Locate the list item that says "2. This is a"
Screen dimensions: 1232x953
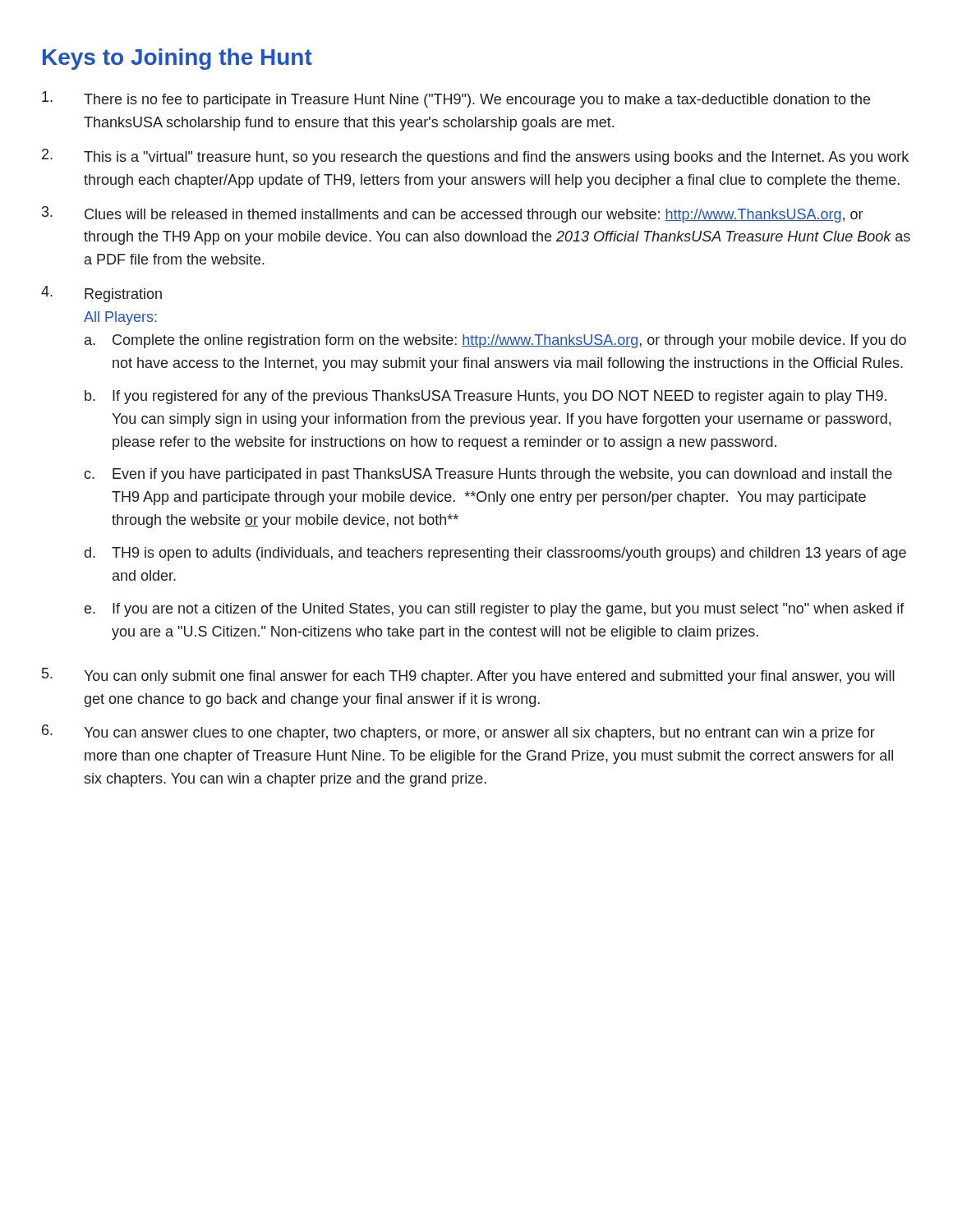[476, 169]
